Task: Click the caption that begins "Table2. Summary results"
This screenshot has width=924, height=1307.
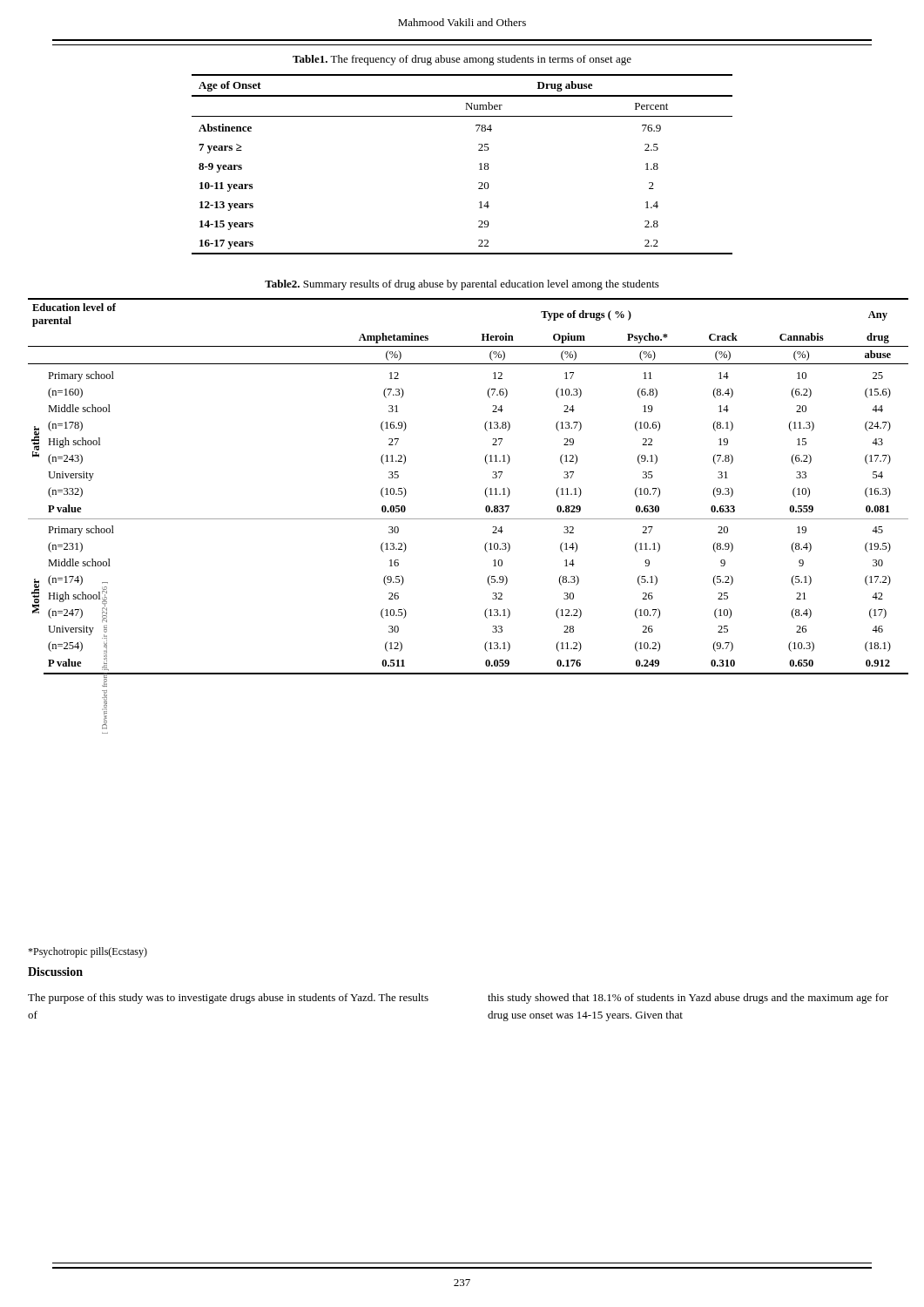Action: pyautogui.click(x=462, y=284)
